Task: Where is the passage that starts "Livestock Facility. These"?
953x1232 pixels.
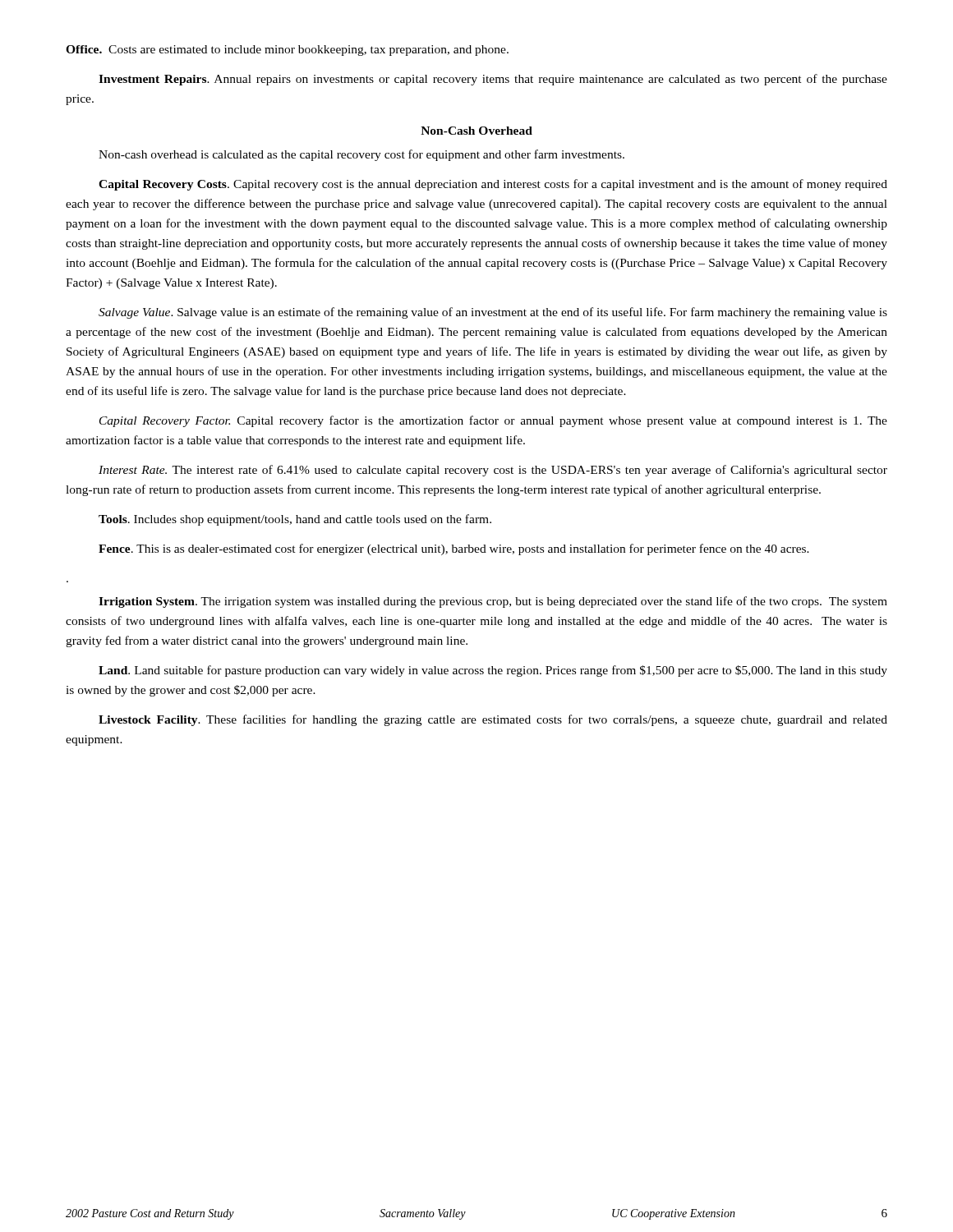Action: pos(476,730)
